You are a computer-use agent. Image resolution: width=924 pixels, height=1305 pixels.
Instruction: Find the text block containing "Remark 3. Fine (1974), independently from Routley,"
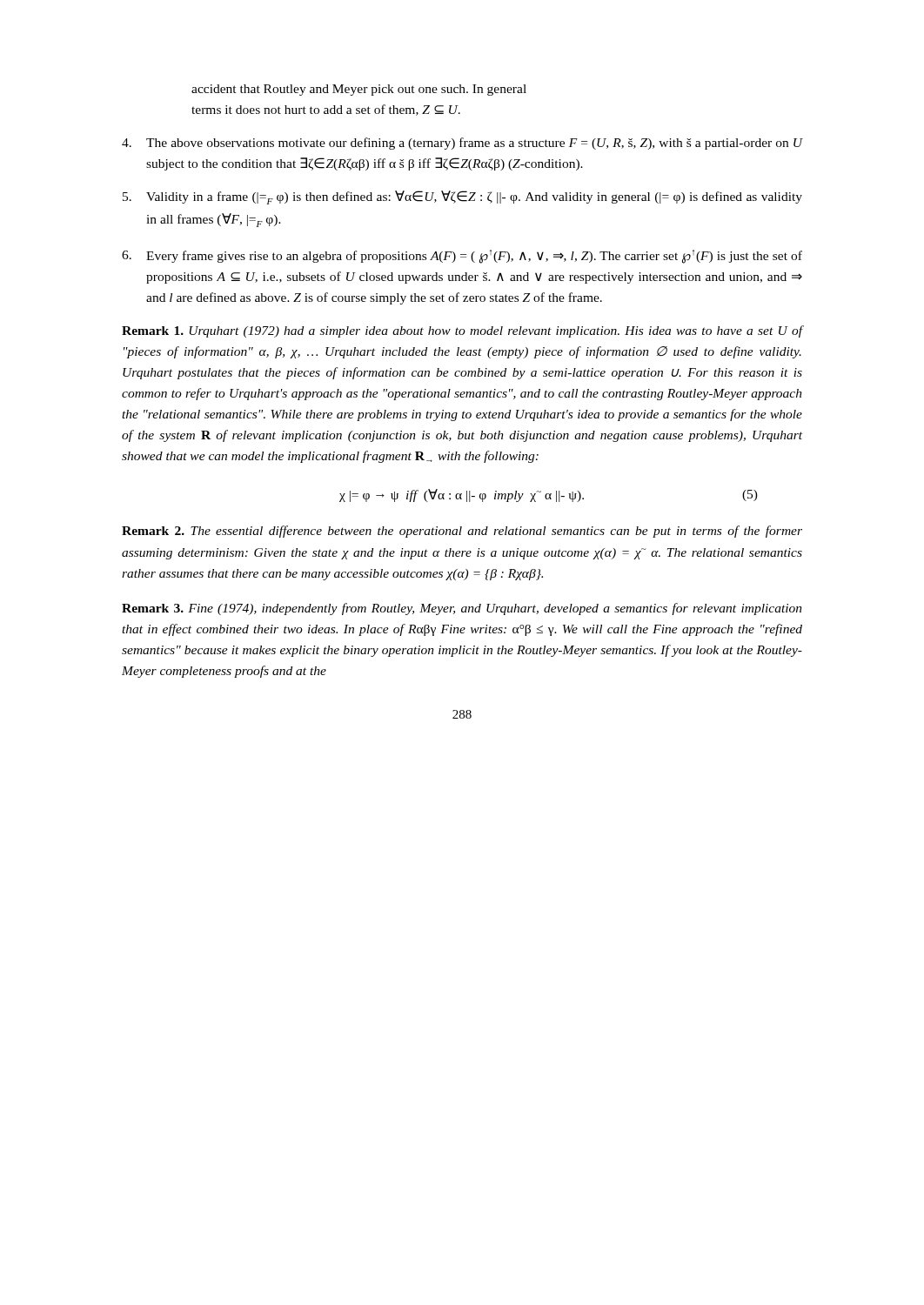[462, 639]
